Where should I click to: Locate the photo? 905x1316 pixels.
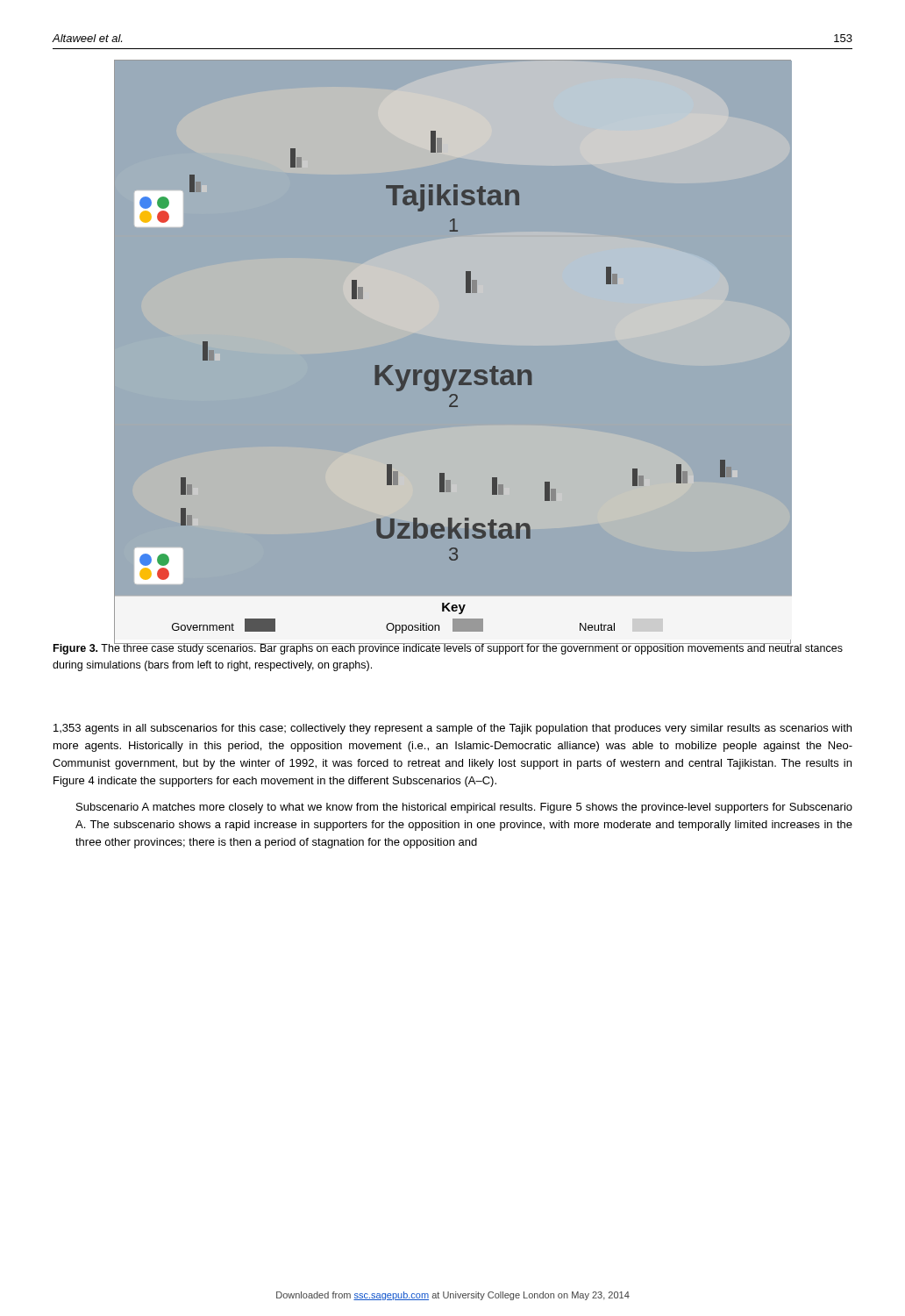click(x=452, y=352)
